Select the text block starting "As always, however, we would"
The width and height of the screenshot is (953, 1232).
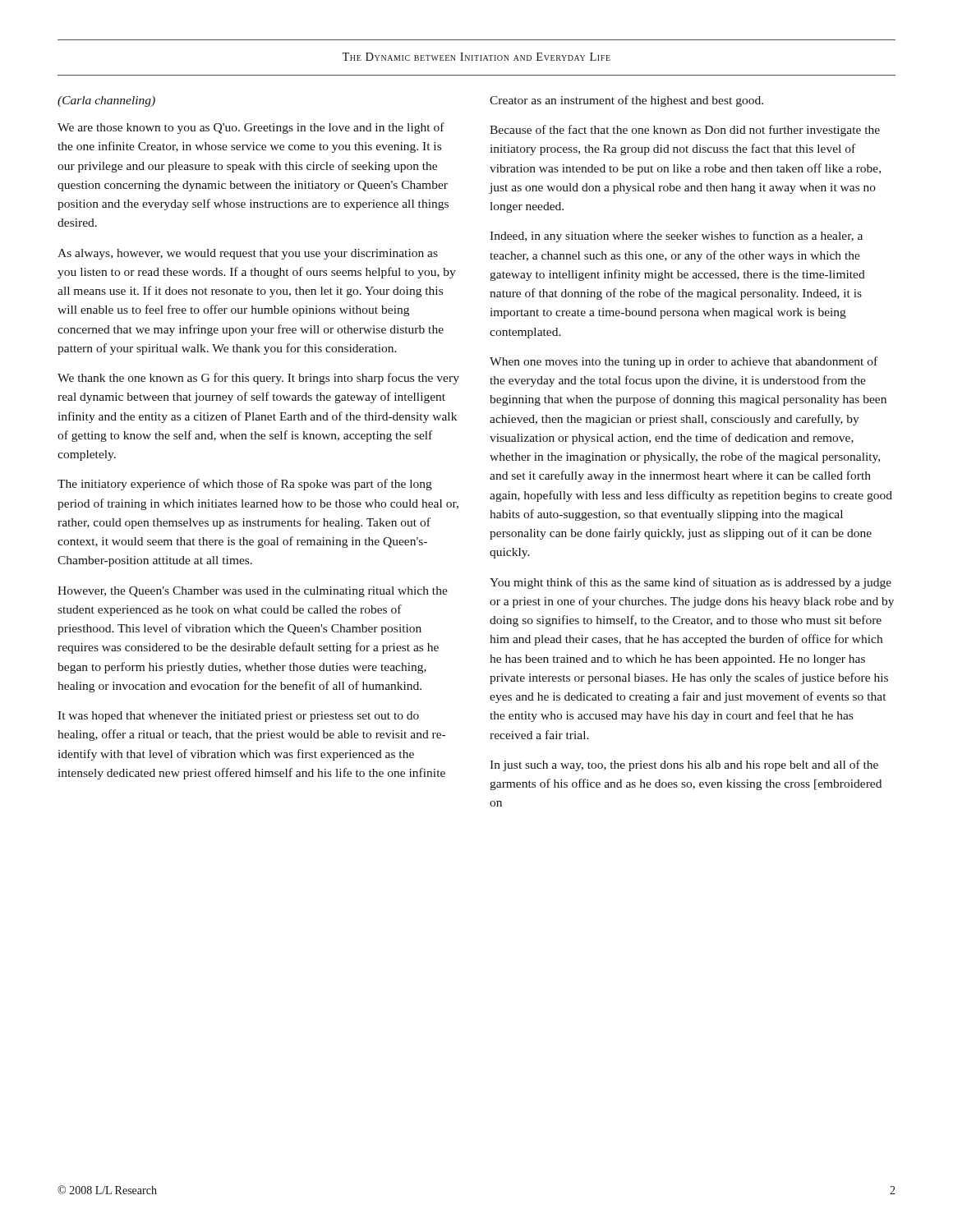(x=259, y=300)
